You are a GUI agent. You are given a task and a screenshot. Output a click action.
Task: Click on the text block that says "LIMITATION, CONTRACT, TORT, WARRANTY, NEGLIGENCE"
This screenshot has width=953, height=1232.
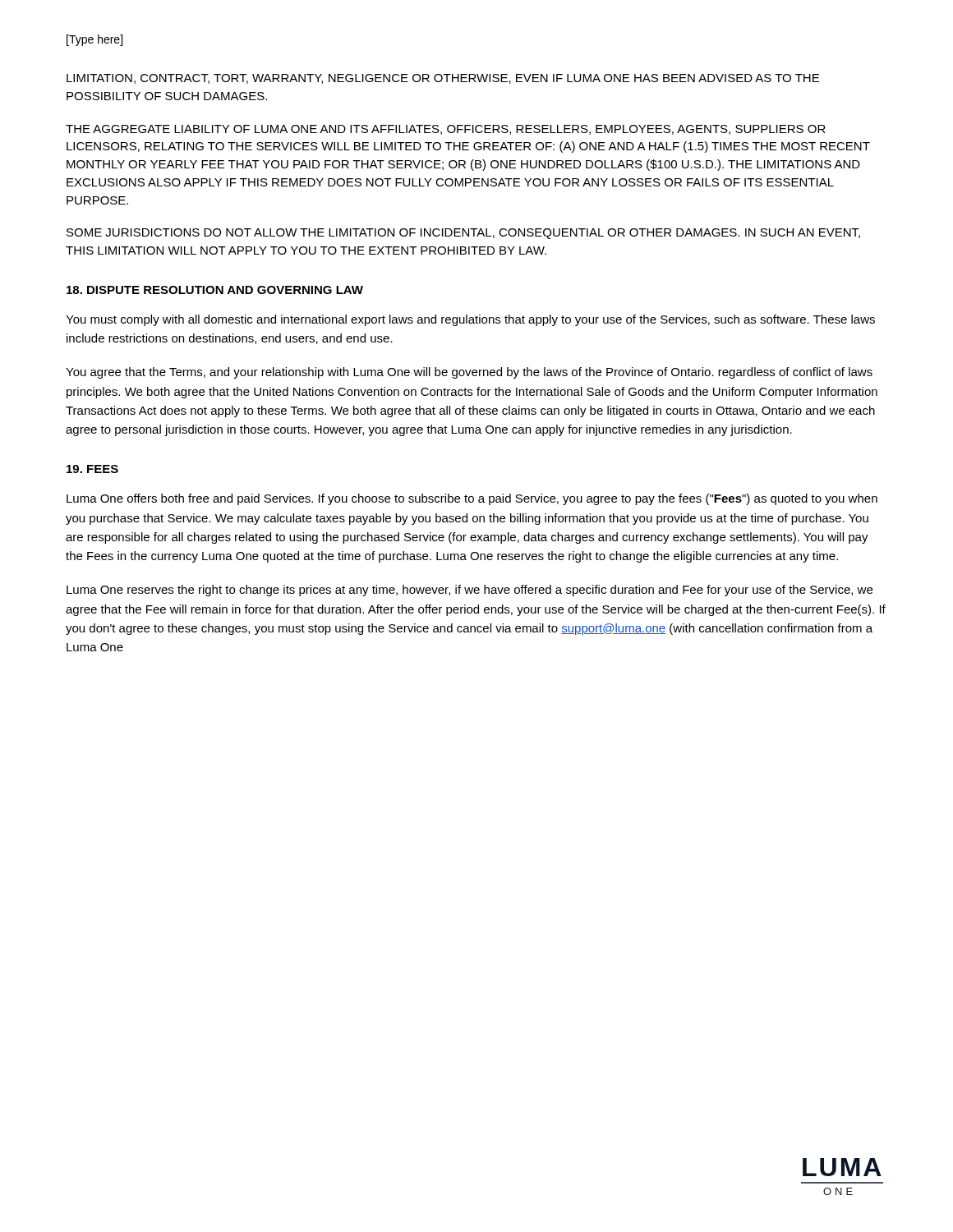click(x=443, y=87)
